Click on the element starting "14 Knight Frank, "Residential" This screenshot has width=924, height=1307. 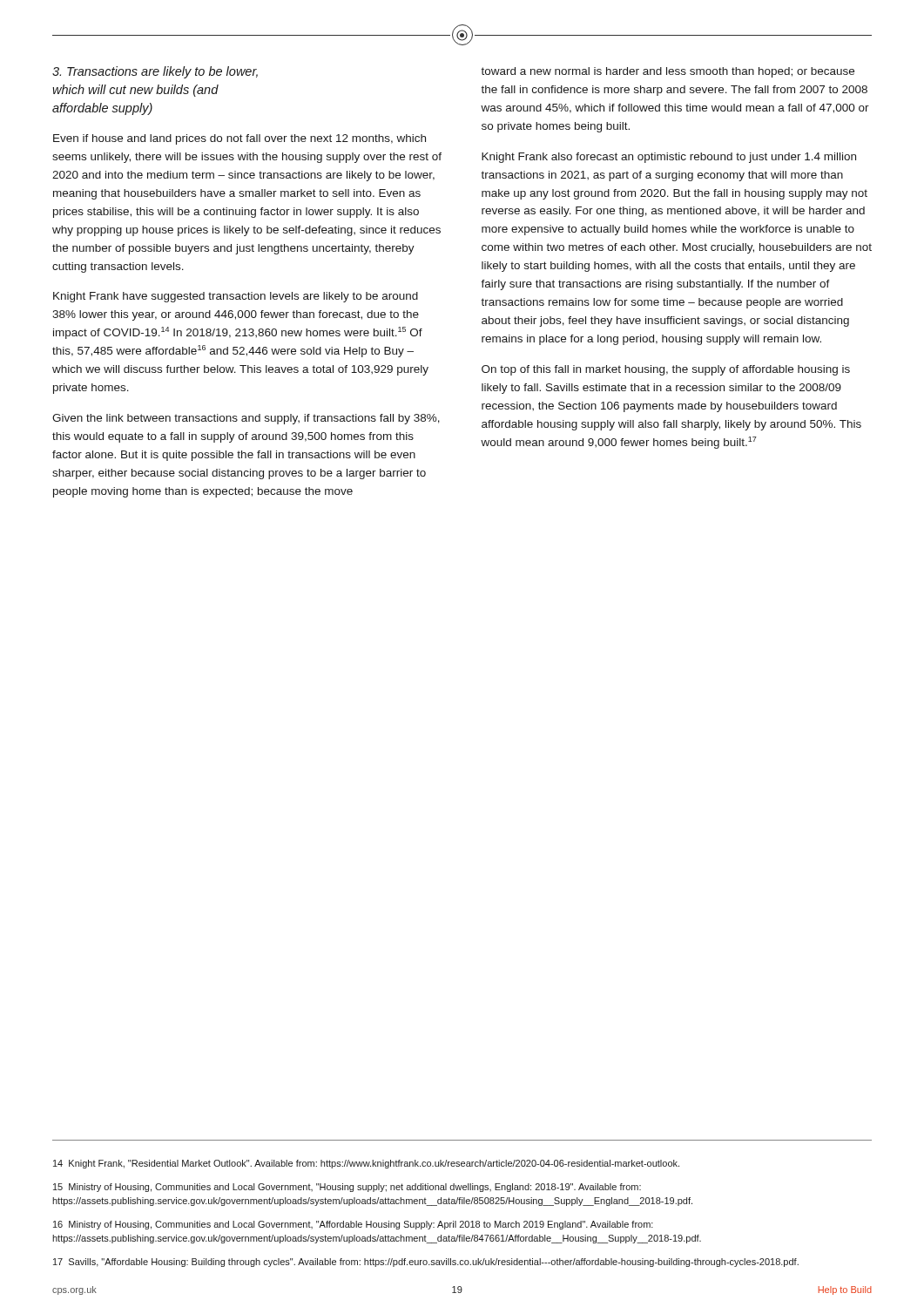[x=462, y=1164]
